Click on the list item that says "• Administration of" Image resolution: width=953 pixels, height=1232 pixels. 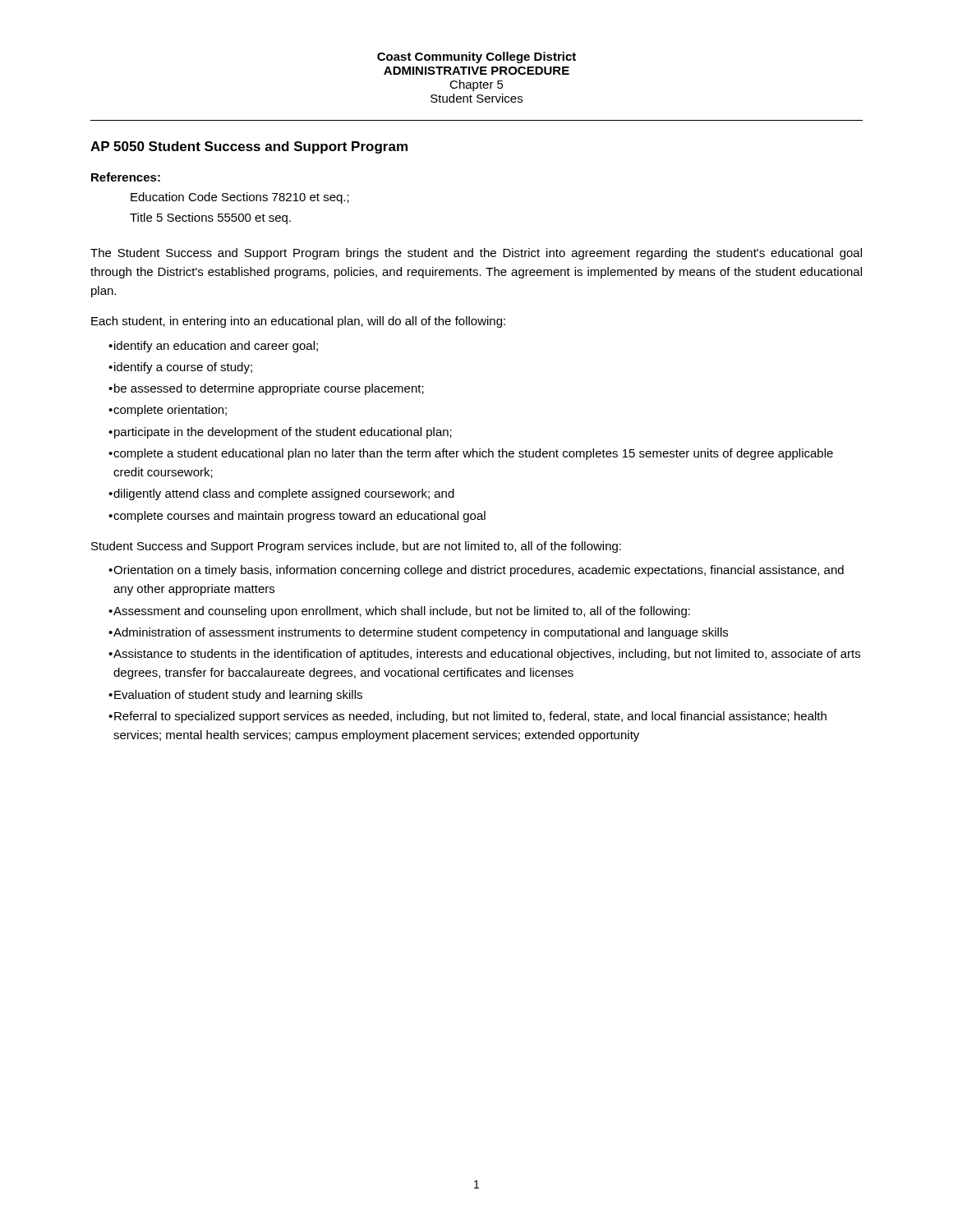[x=476, y=632]
